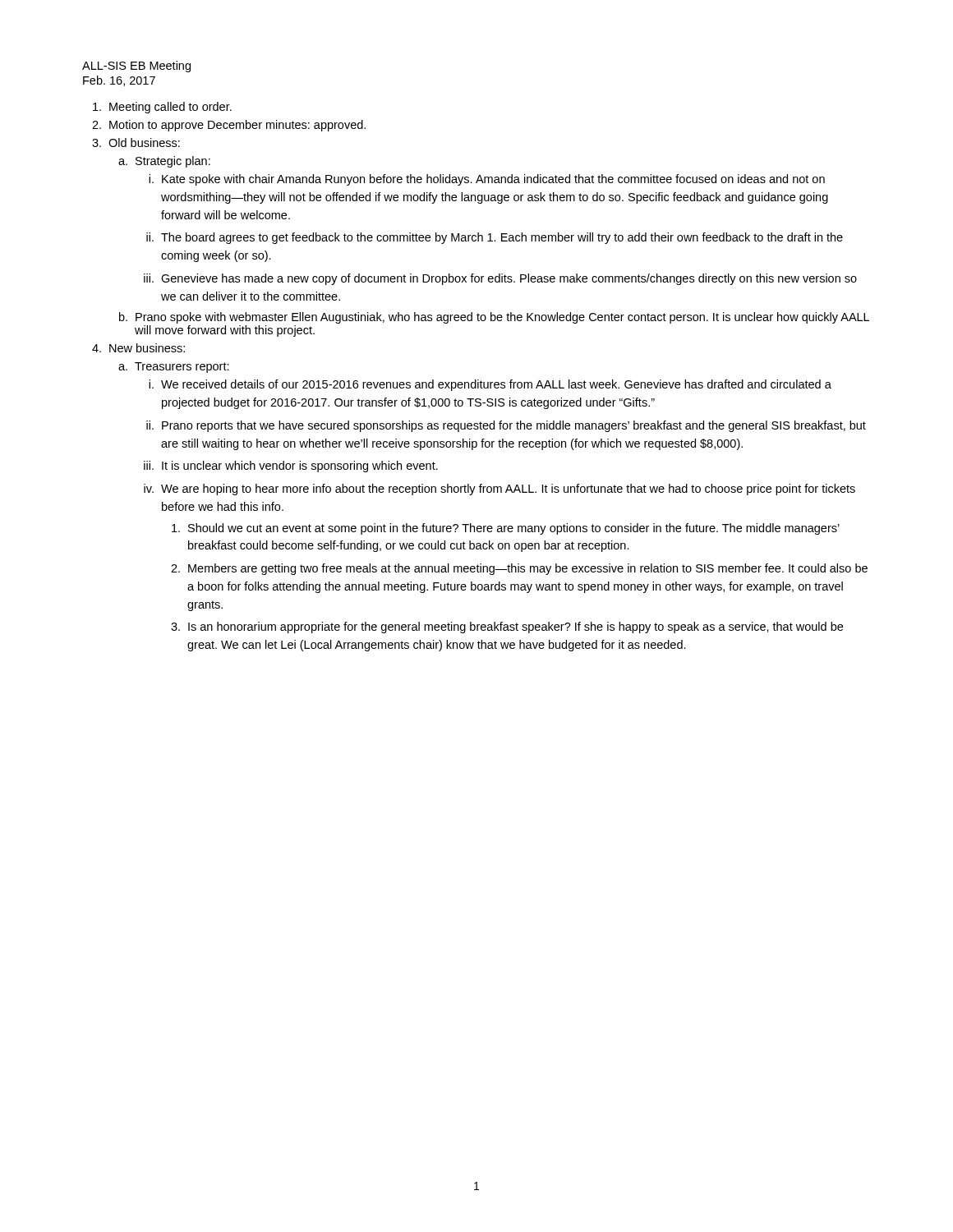Find the block on this page that starts "Old business: Strategic"
Screen dimensions: 1232x953
(x=490, y=237)
